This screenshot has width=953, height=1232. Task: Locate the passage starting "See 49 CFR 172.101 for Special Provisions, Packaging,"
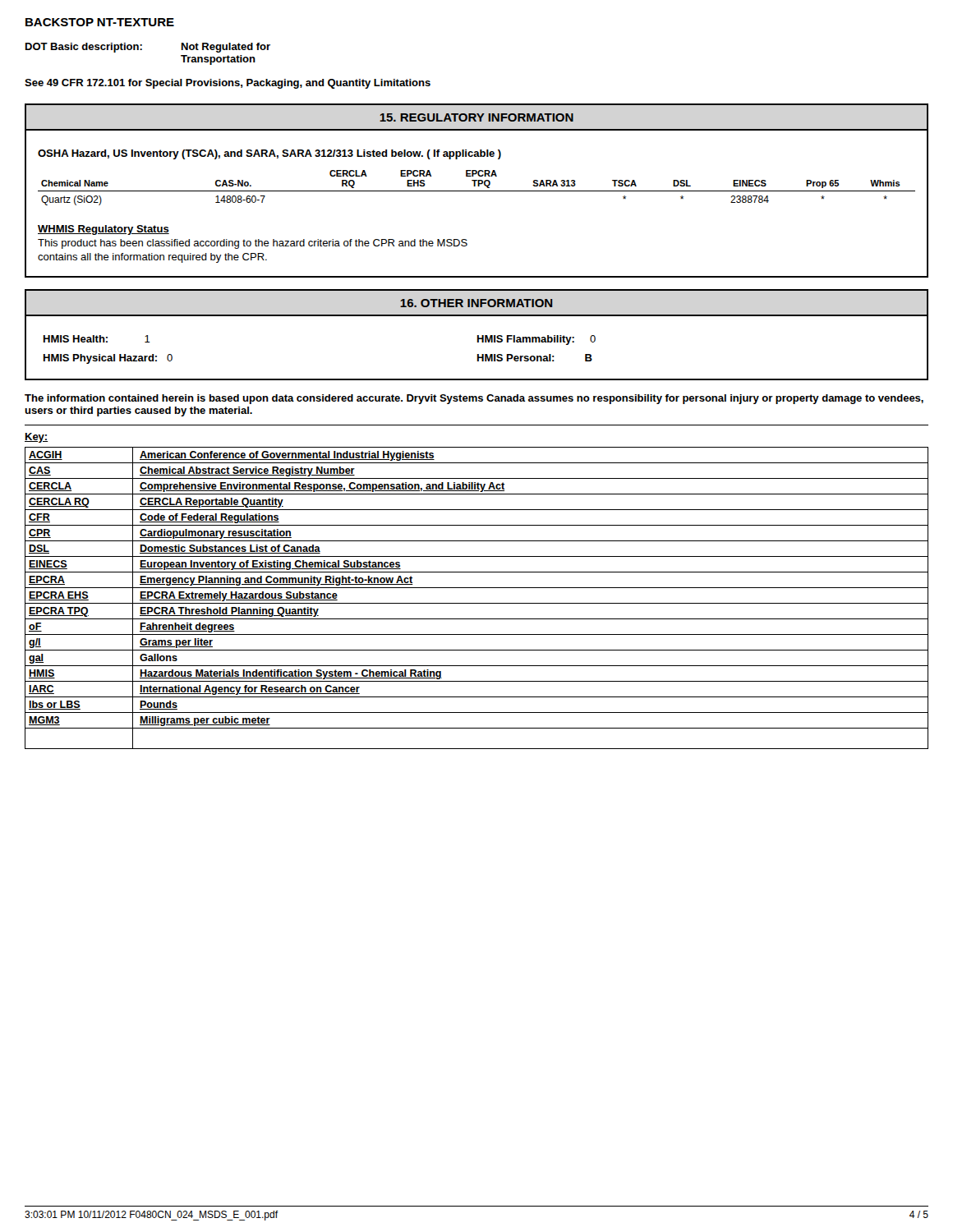pyautogui.click(x=228, y=83)
